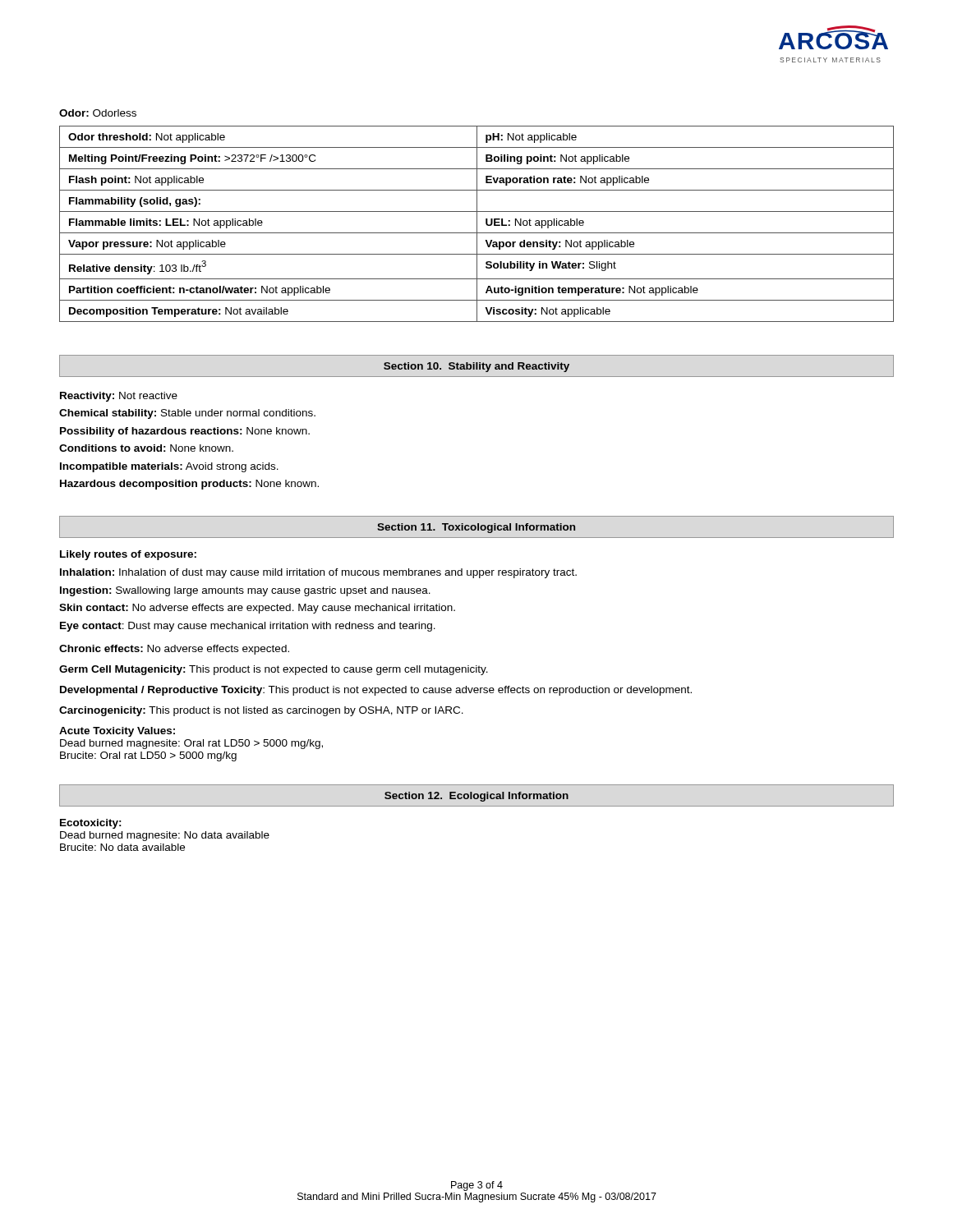Locate the block of text that opens with "Reactivity: Not reactive Chemical stability: Stable under normal"
Viewport: 953px width, 1232px height.
pos(190,439)
